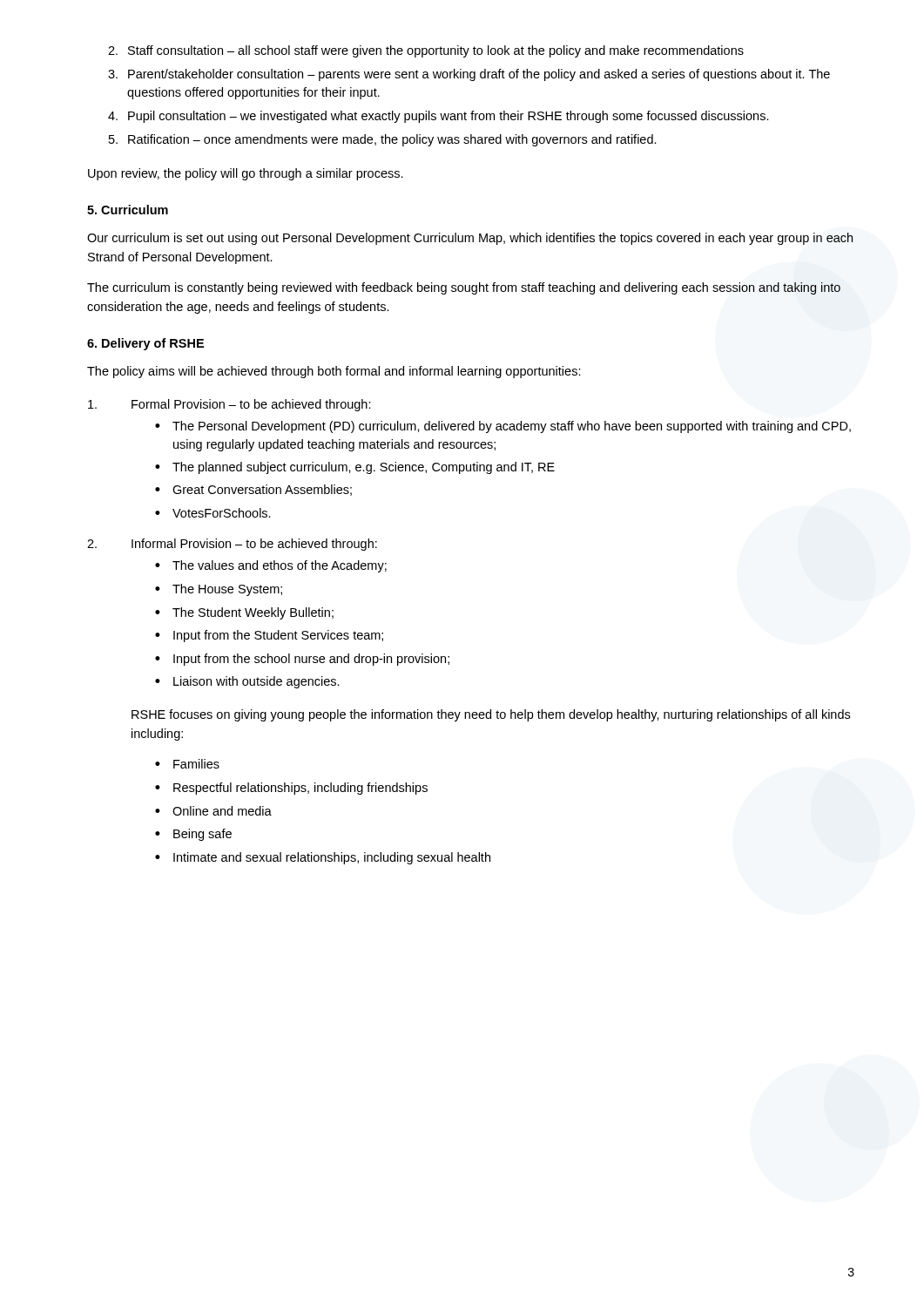
Task: Find the passage starting "The policy aims will be"
Action: click(334, 371)
